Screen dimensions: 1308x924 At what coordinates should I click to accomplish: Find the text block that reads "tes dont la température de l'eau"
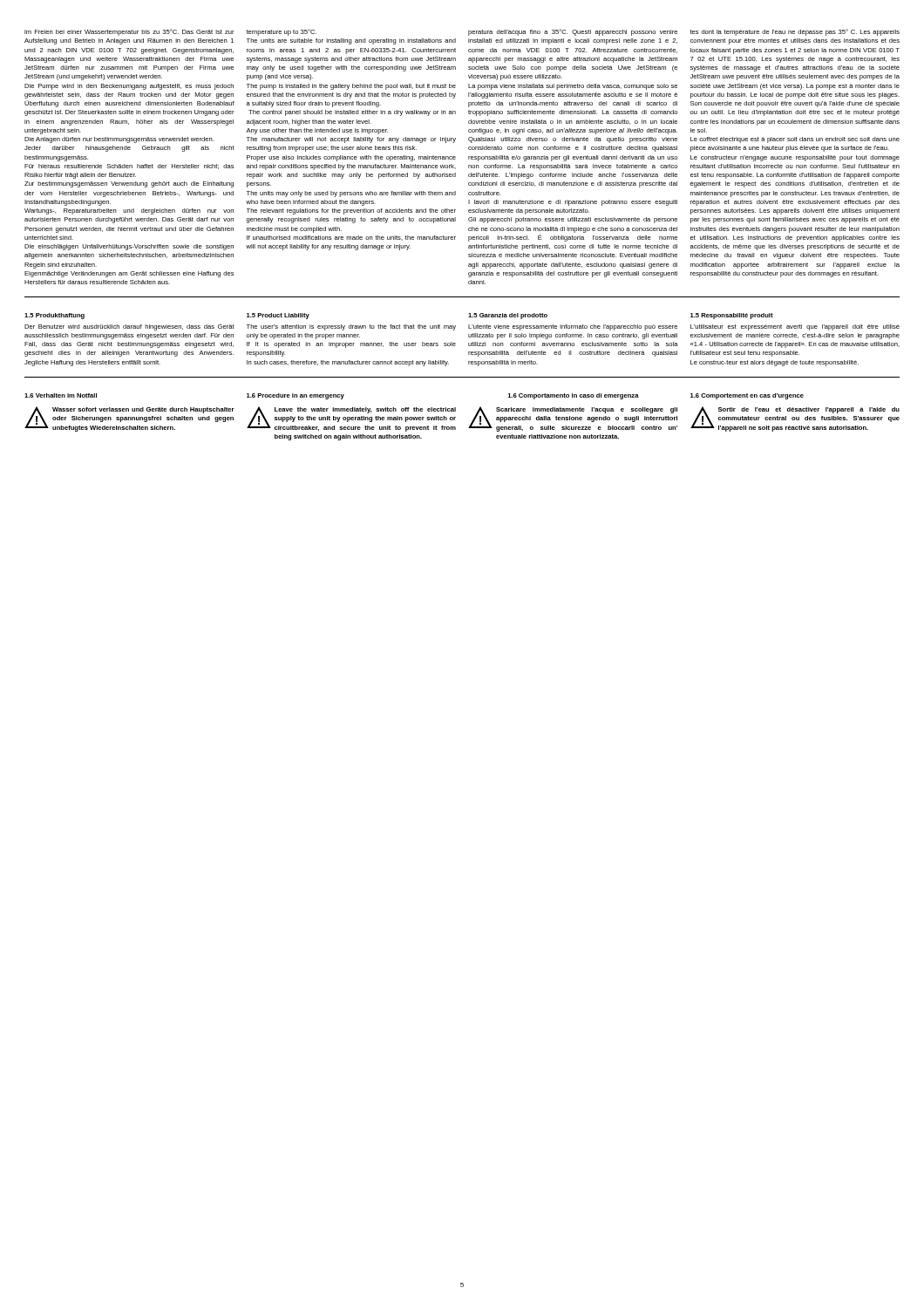(795, 153)
